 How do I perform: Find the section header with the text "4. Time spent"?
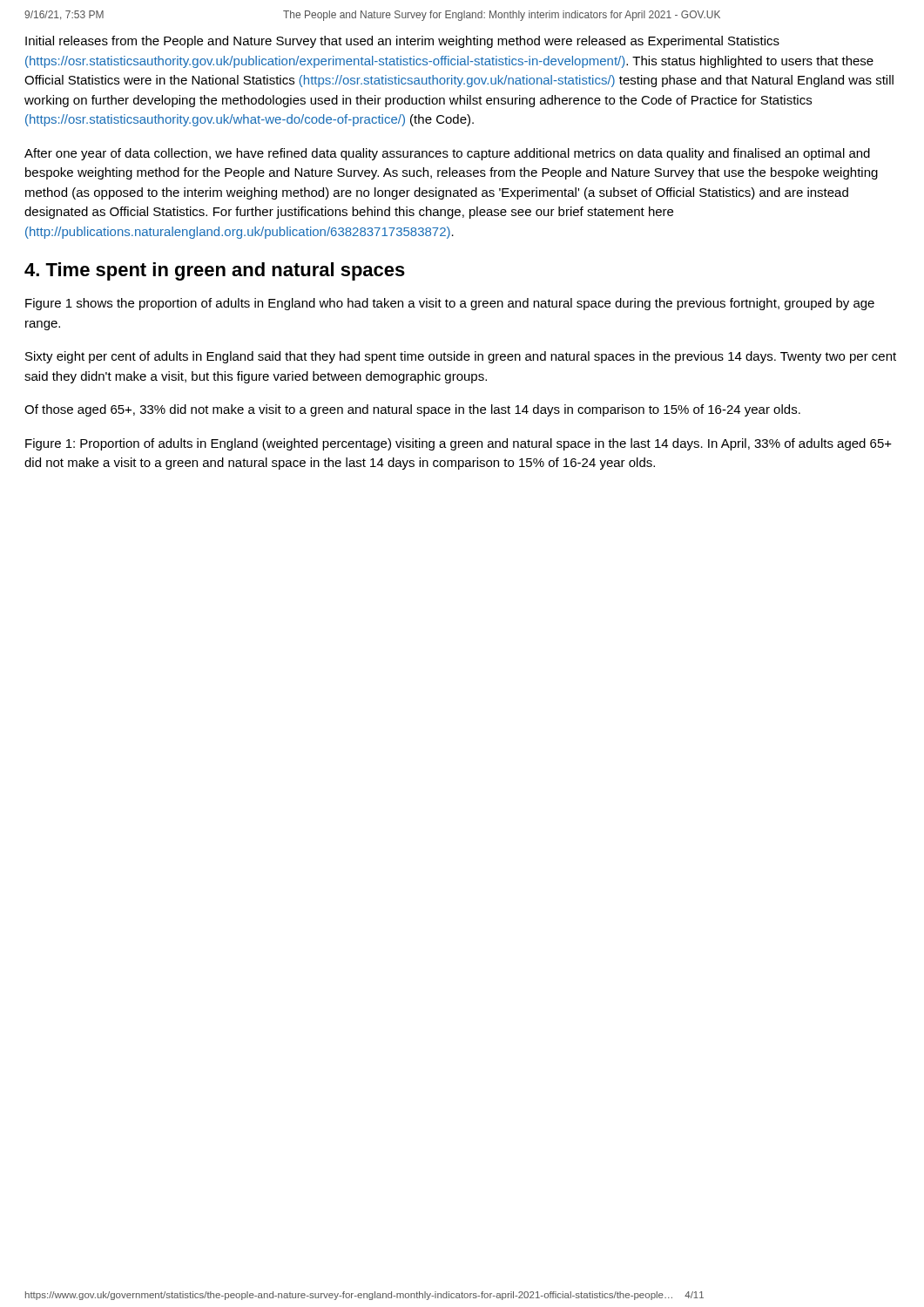click(215, 270)
